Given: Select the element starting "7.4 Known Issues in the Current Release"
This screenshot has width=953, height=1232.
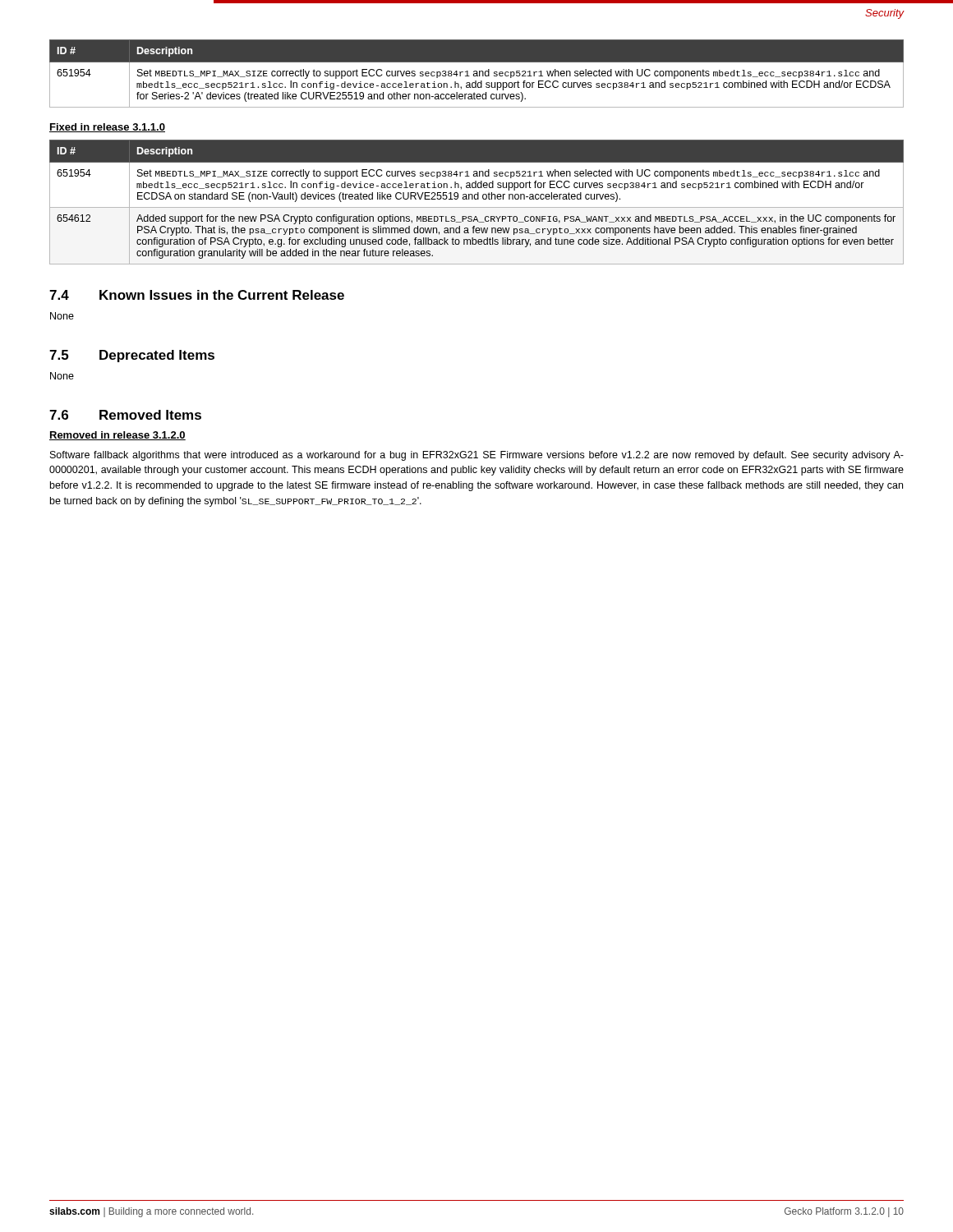Looking at the screenshot, I should pyautogui.click(x=197, y=296).
